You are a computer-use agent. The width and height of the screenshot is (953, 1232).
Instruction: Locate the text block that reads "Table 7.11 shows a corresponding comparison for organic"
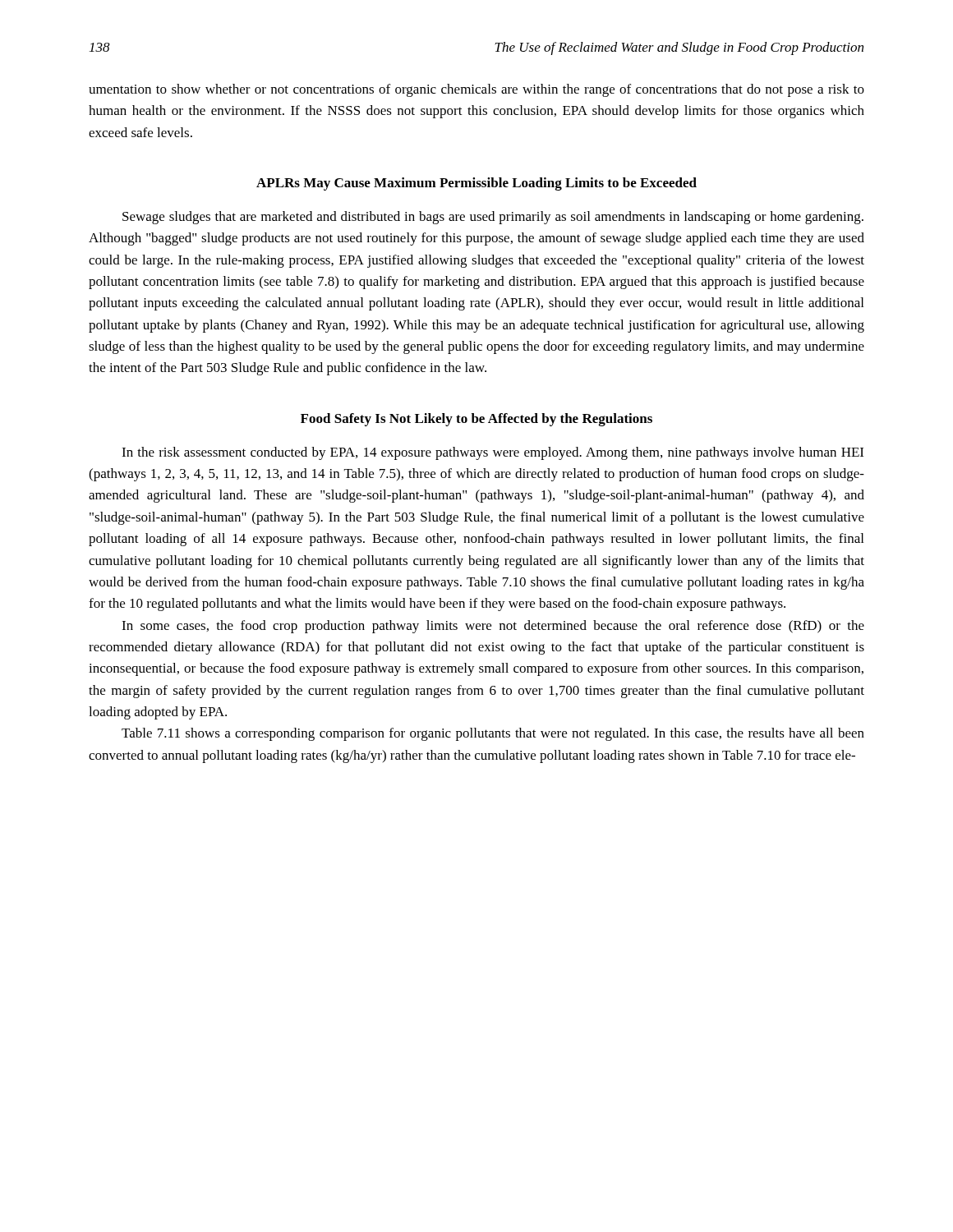tap(476, 744)
